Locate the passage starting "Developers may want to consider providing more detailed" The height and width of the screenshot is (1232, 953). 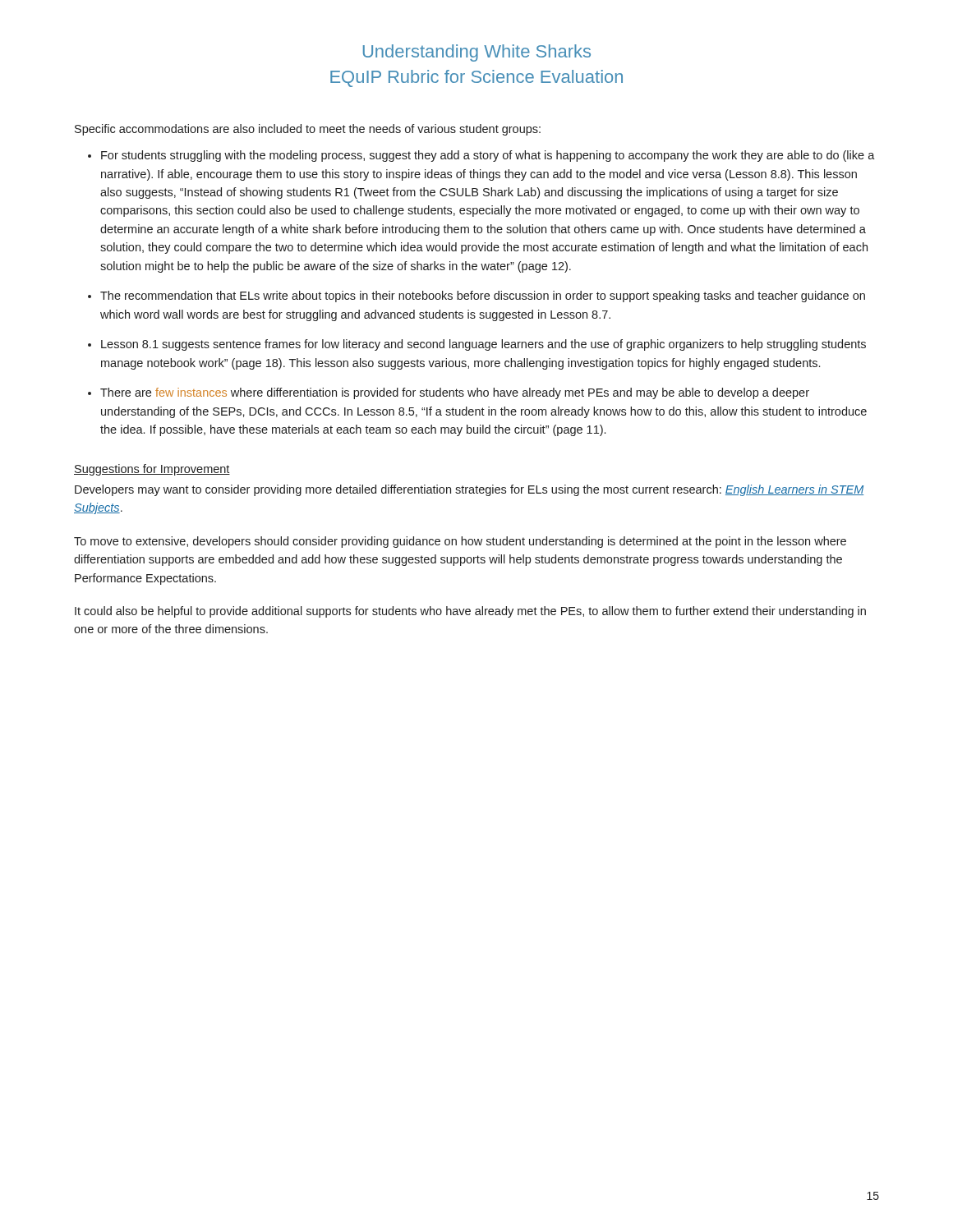click(469, 498)
